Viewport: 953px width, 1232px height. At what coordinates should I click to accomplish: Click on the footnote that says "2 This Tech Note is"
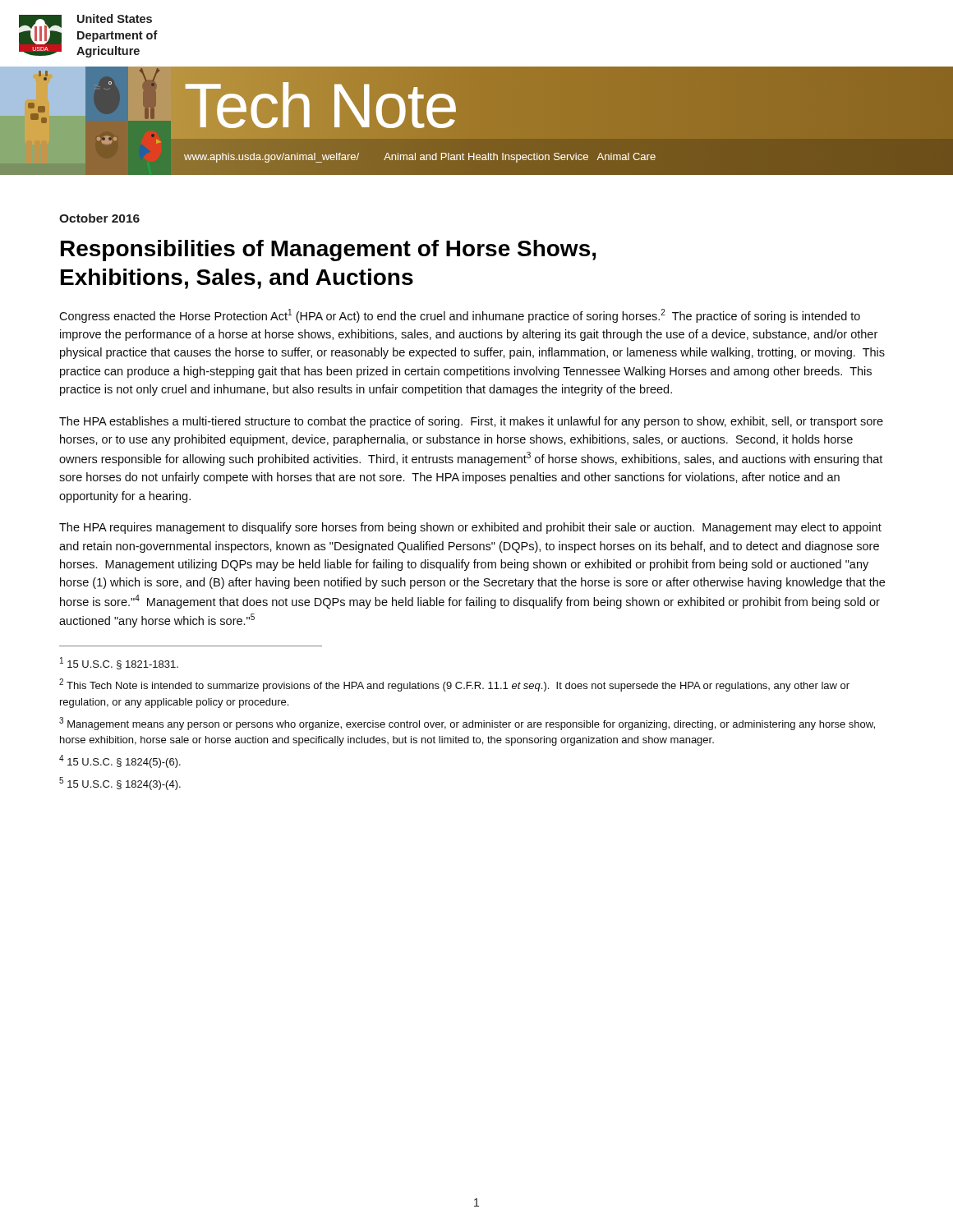click(x=454, y=693)
